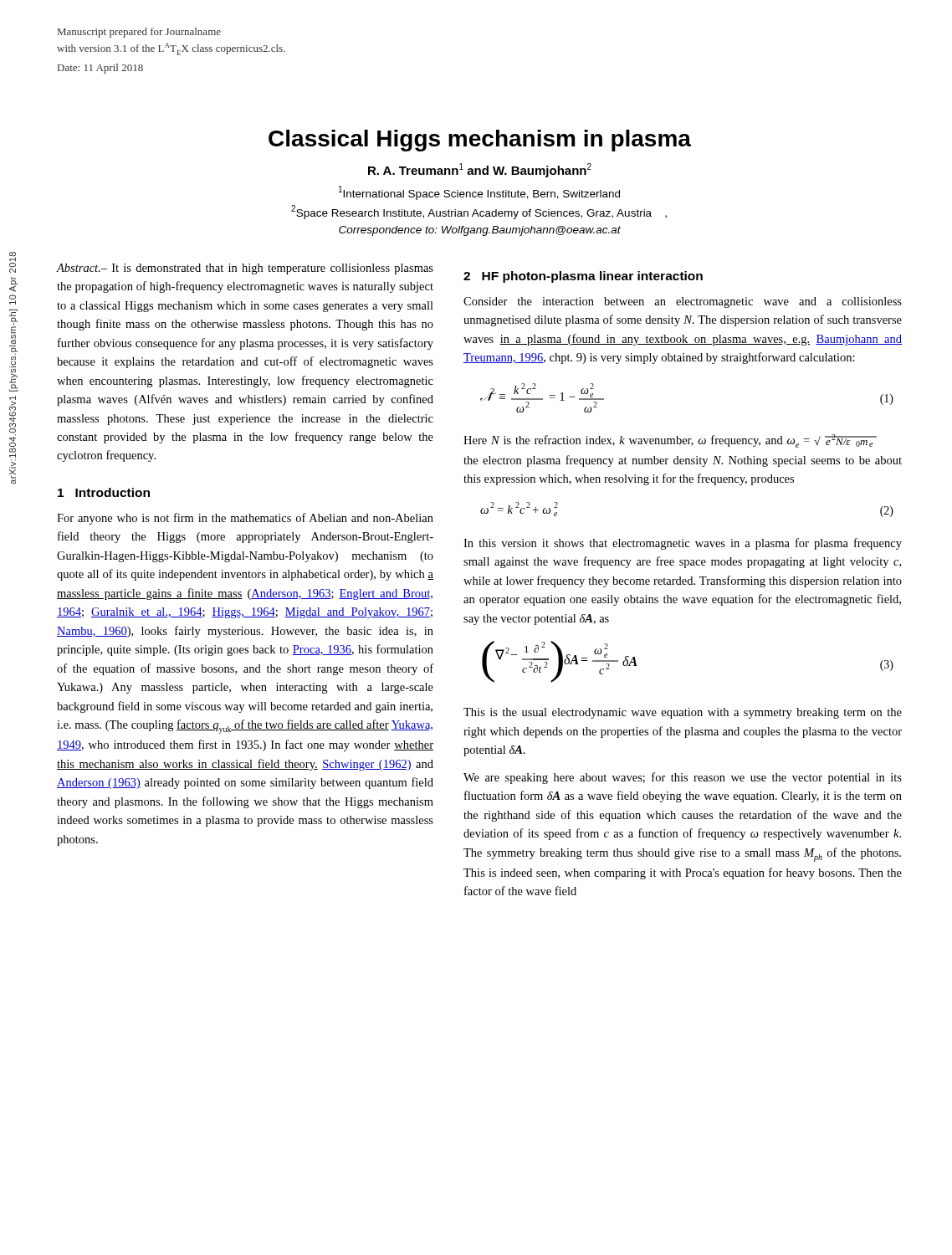Find "1 Introduction" on this page
This screenshot has height=1255, width=952.
104,492
